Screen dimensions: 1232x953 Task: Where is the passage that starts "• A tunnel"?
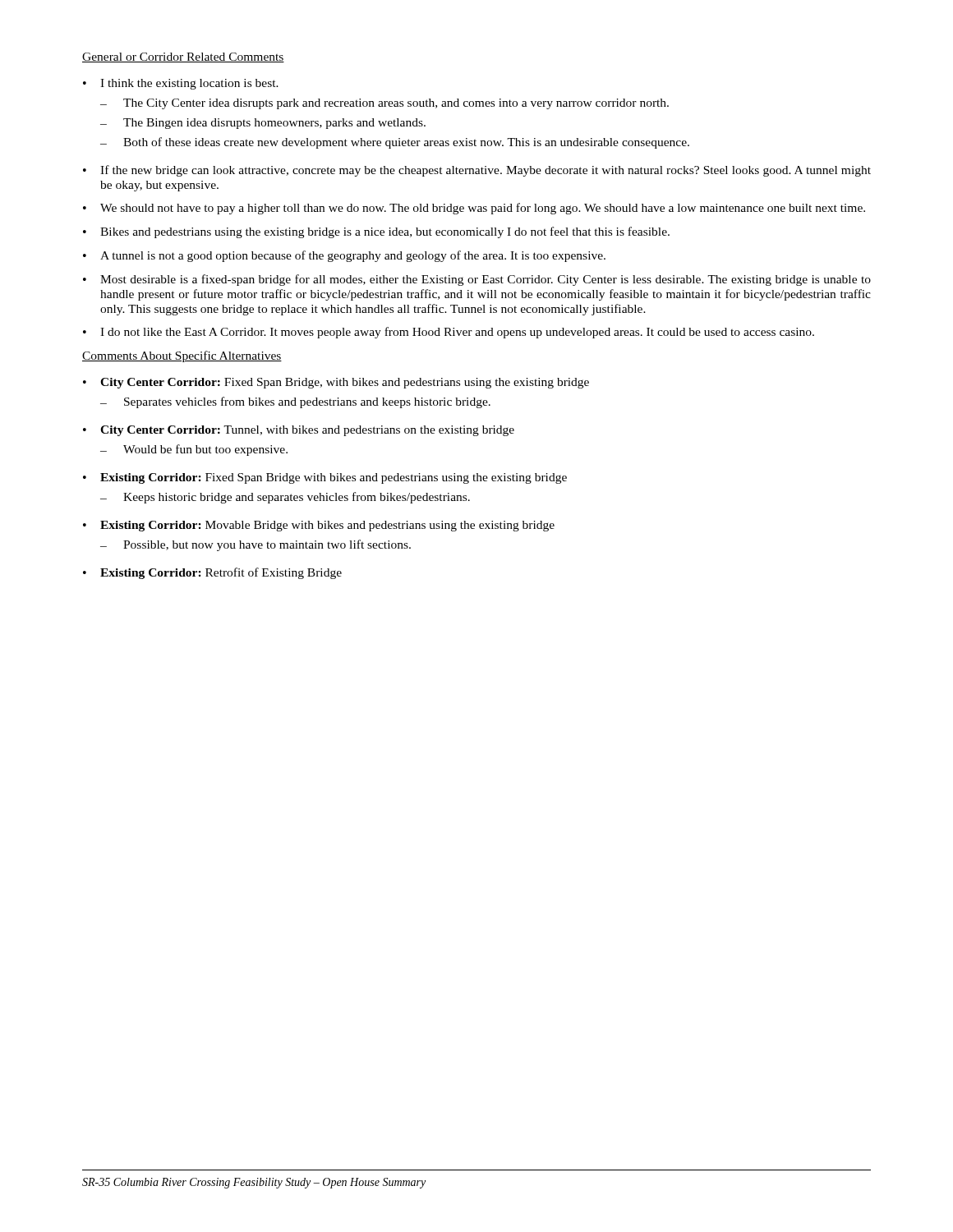pyautogui.click(x=476, y=256)
